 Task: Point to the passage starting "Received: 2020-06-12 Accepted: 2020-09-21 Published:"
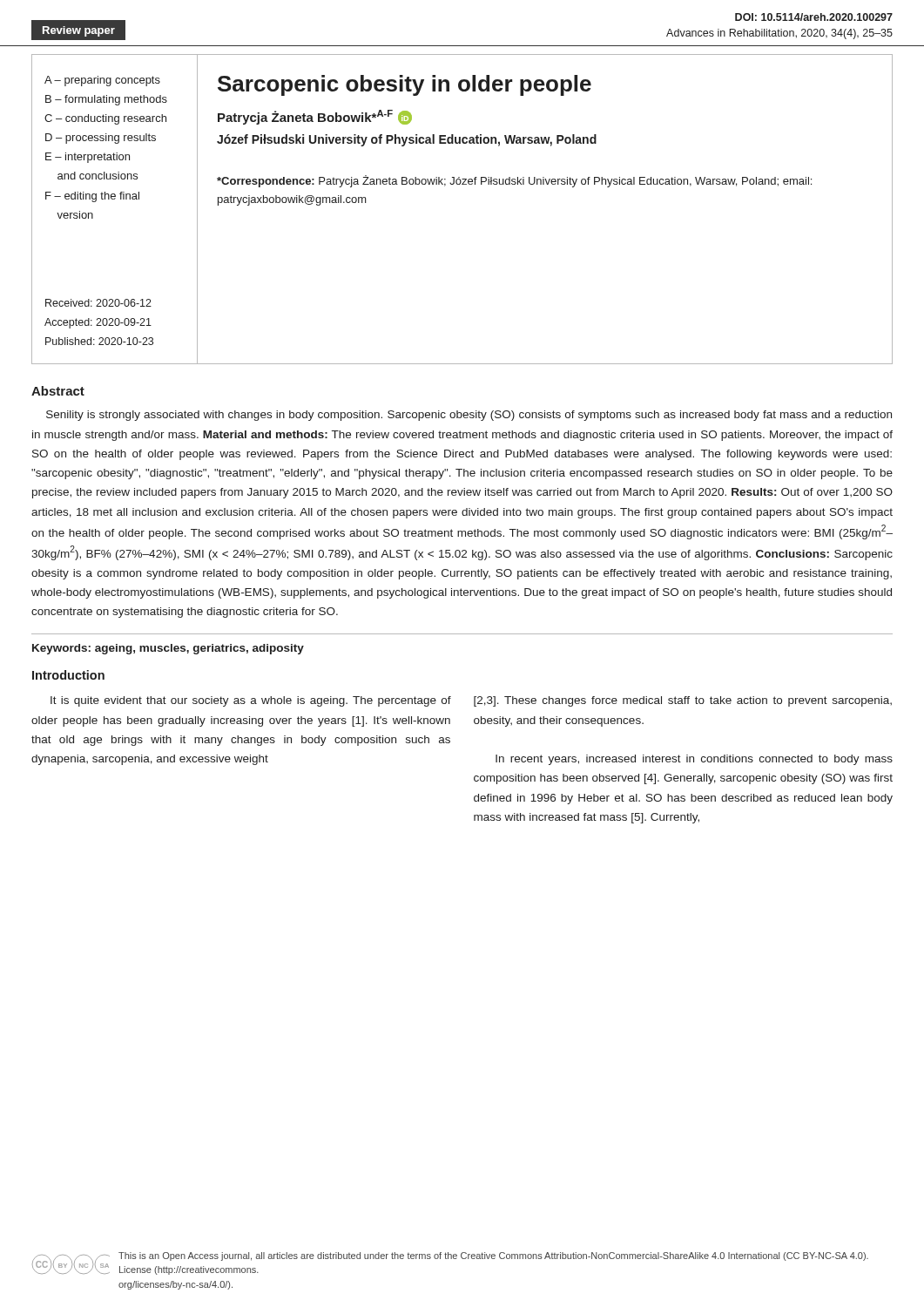(x=99, y=322)
